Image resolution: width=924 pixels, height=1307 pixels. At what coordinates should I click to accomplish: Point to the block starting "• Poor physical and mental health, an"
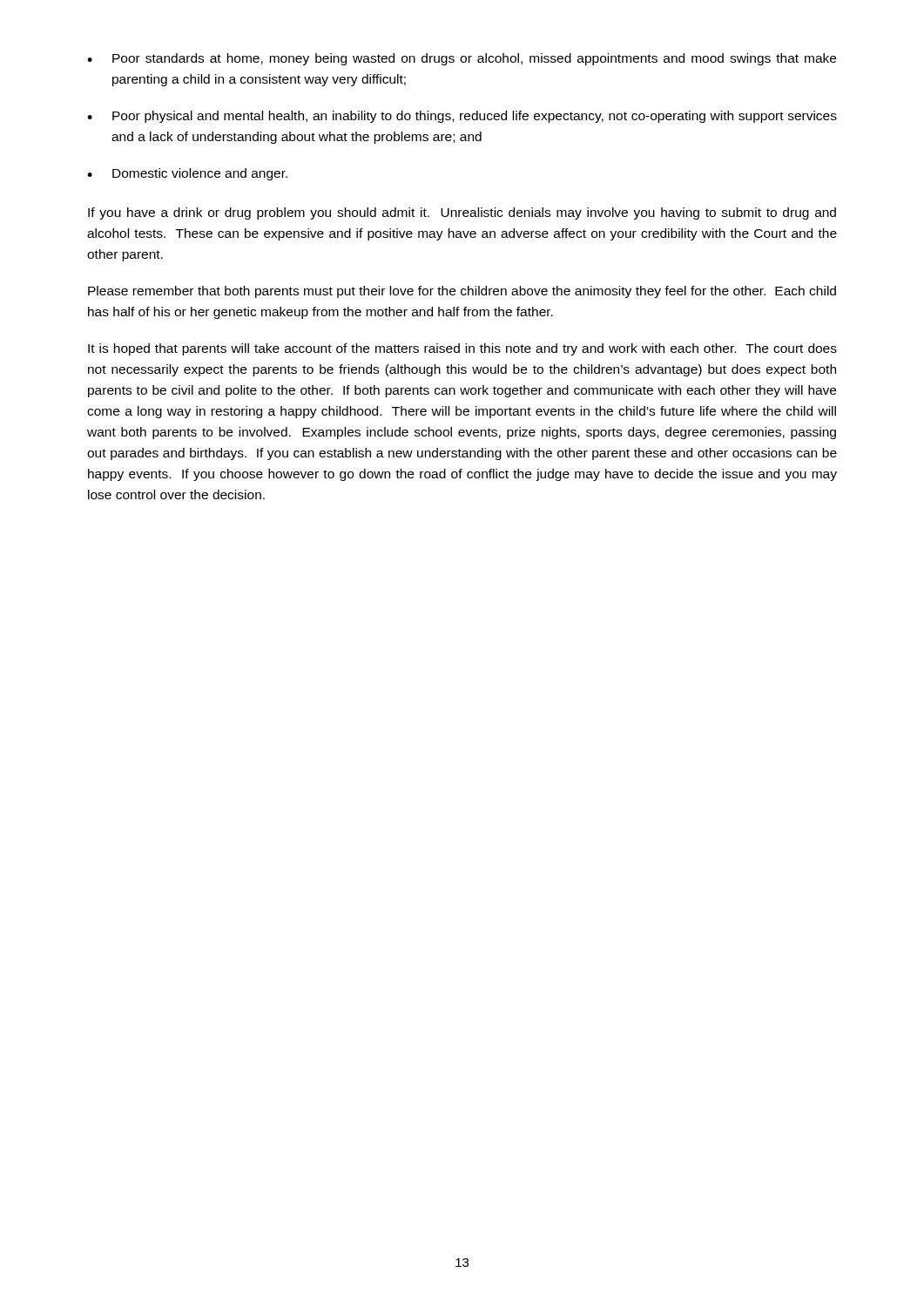[x=462, y=126]
